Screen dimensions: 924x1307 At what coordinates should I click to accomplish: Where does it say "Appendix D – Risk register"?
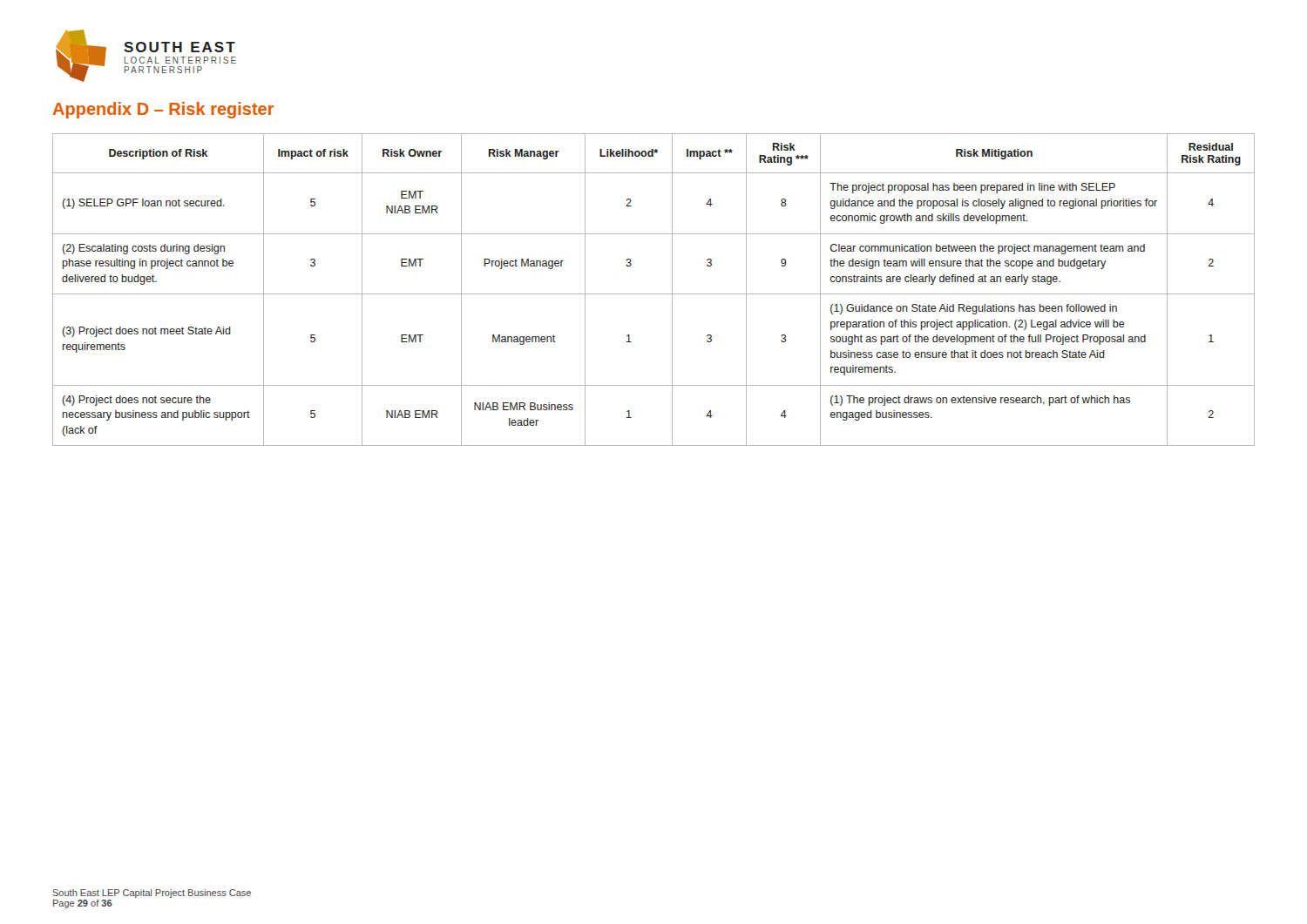(163, 109)
